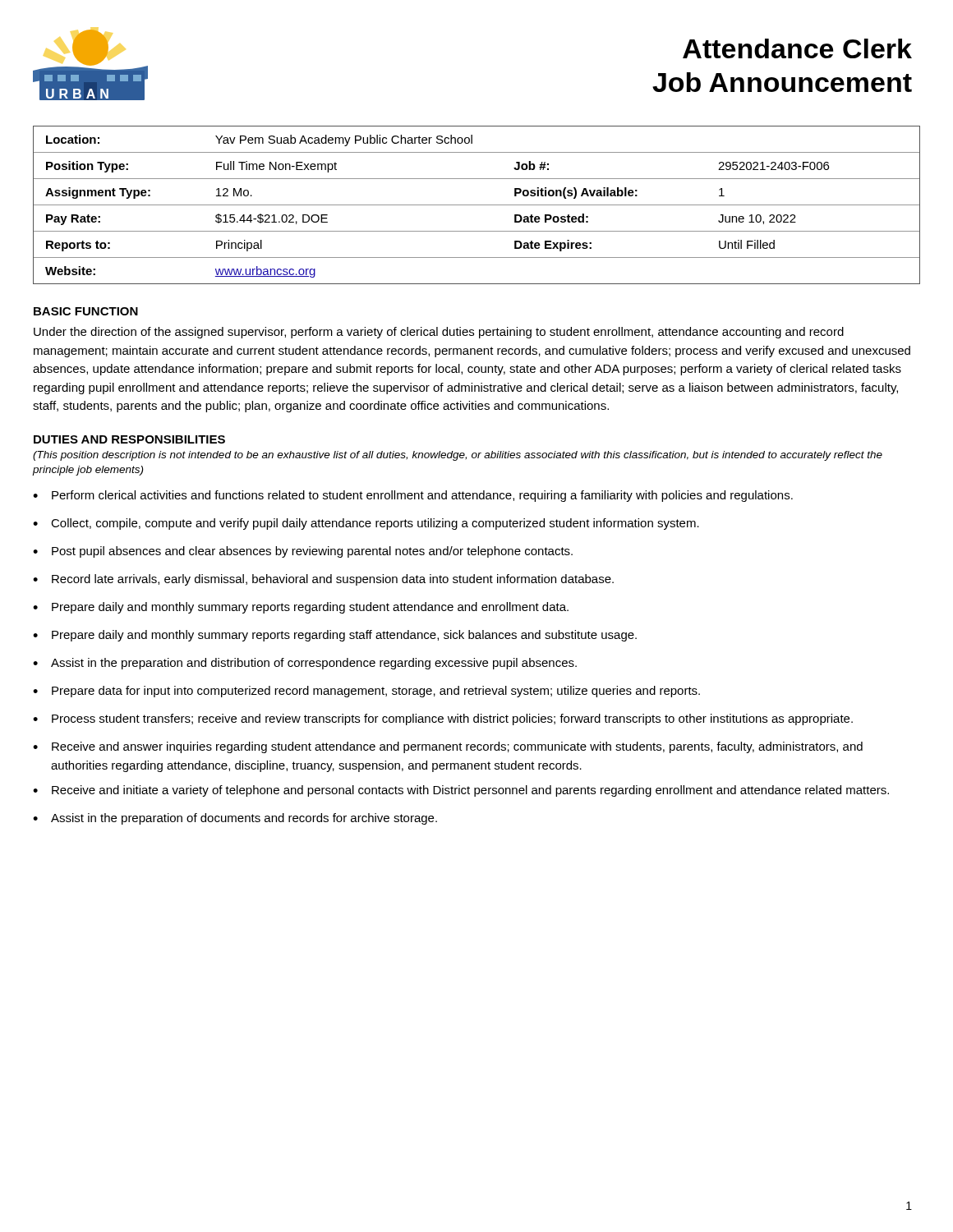Image resolution: width=953 pixels, height=1232 pixels.
Task: Click on the section header that reads "DUTIES AND RESPONSIBILITIES"
Action: (129, 439)
